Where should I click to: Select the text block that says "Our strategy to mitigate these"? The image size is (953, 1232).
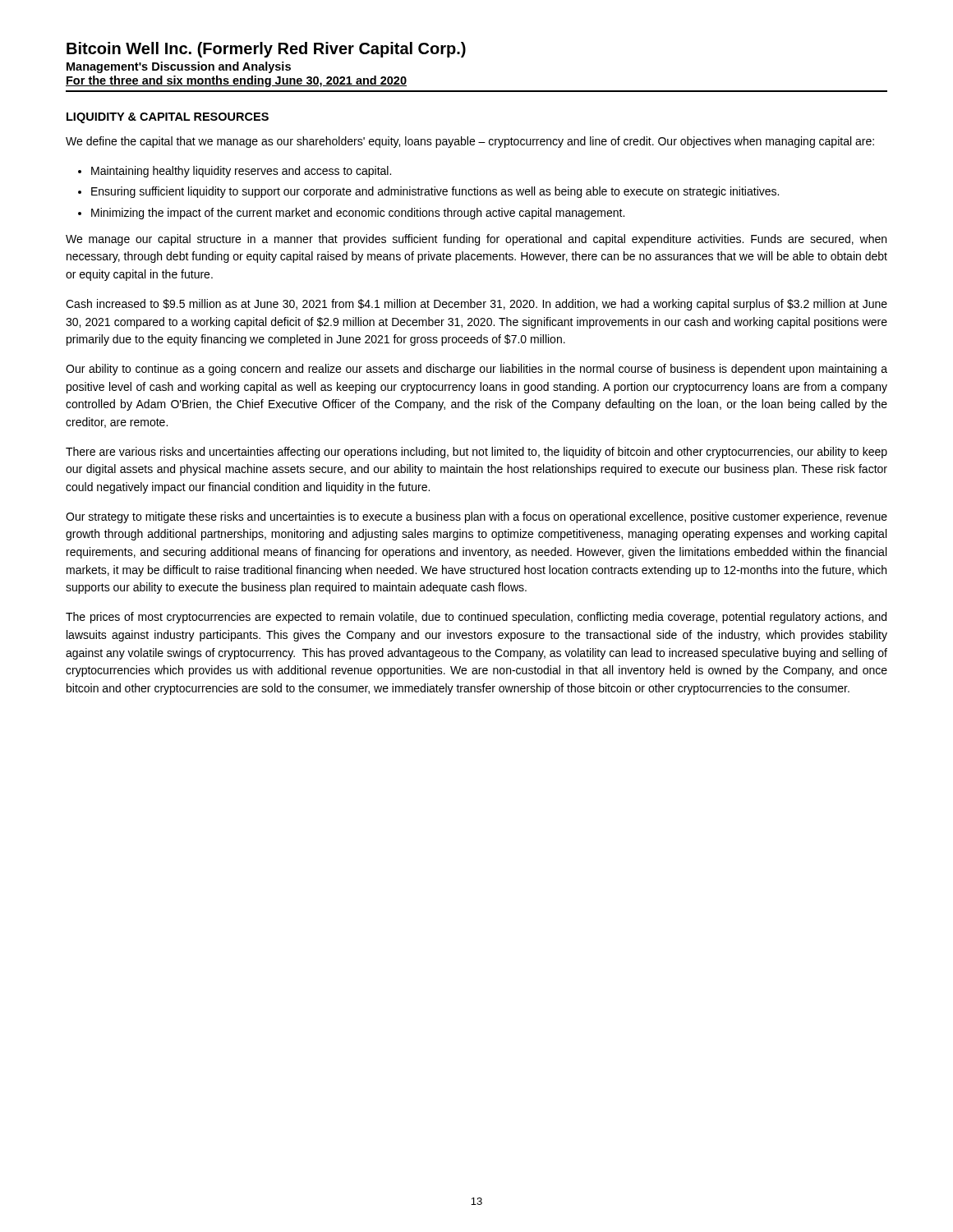pos(476,552)
